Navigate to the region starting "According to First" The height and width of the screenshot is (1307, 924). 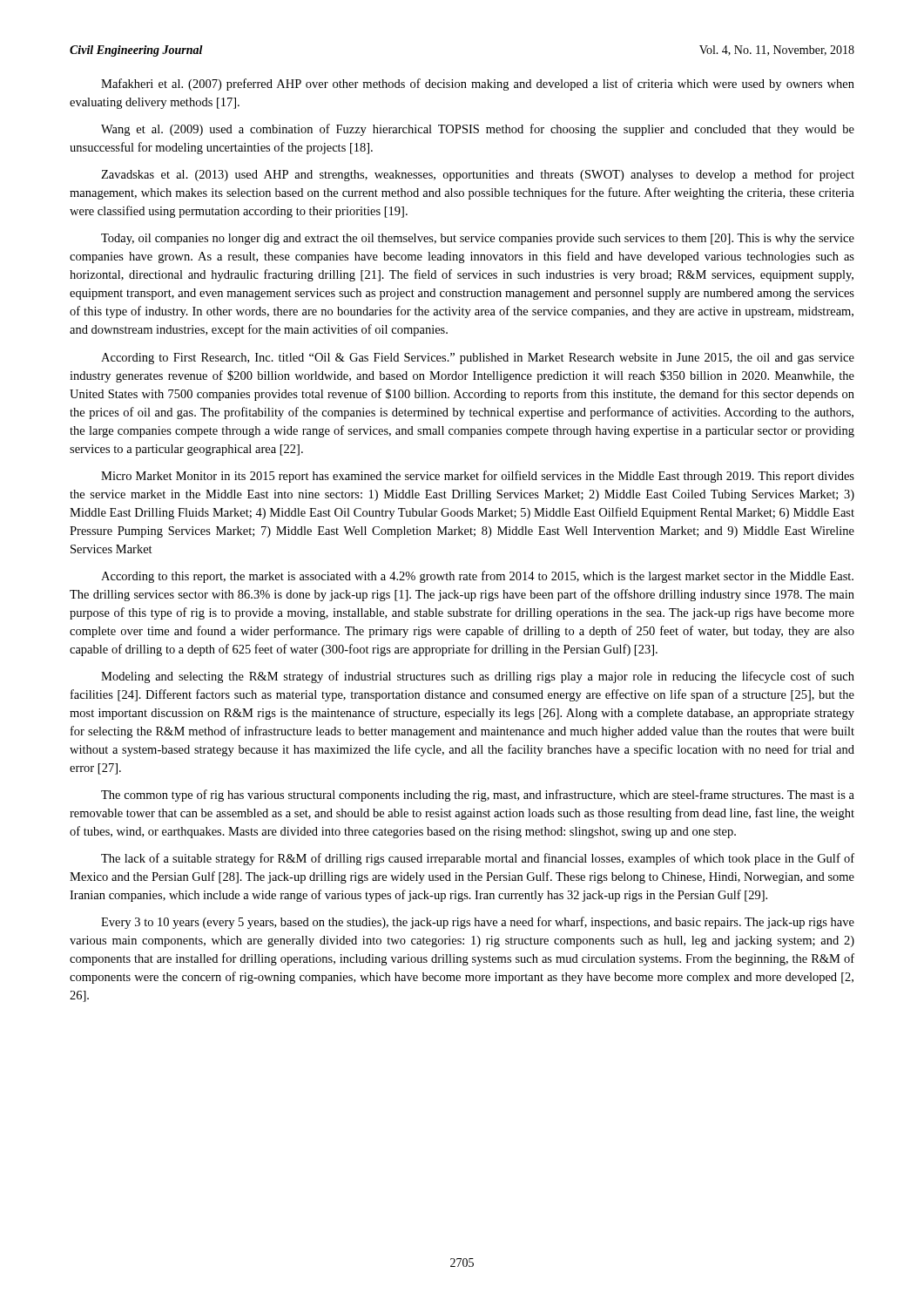(462, 403)
